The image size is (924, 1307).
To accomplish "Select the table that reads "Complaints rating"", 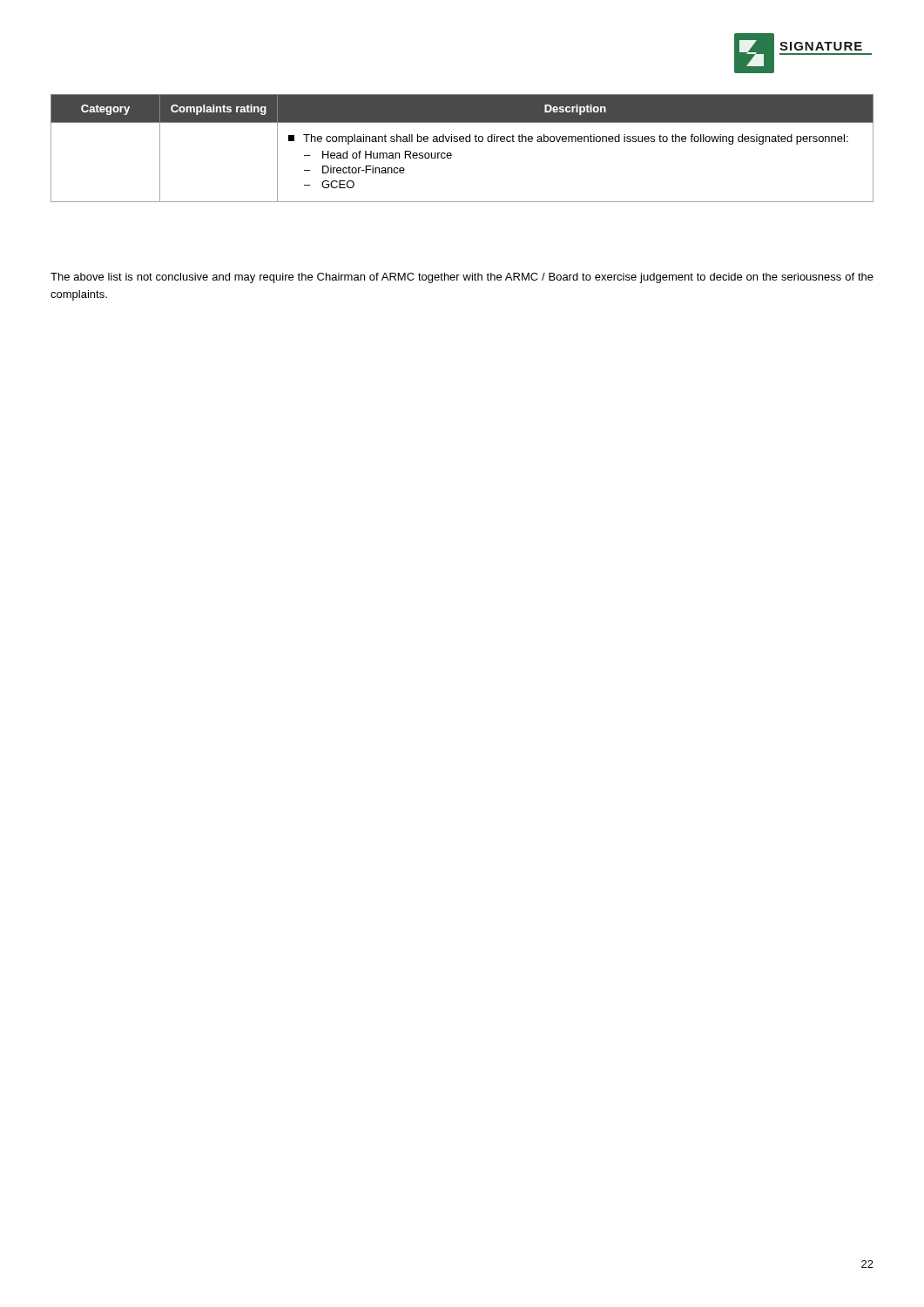I will pyautogui.click(x=462, y=148).
